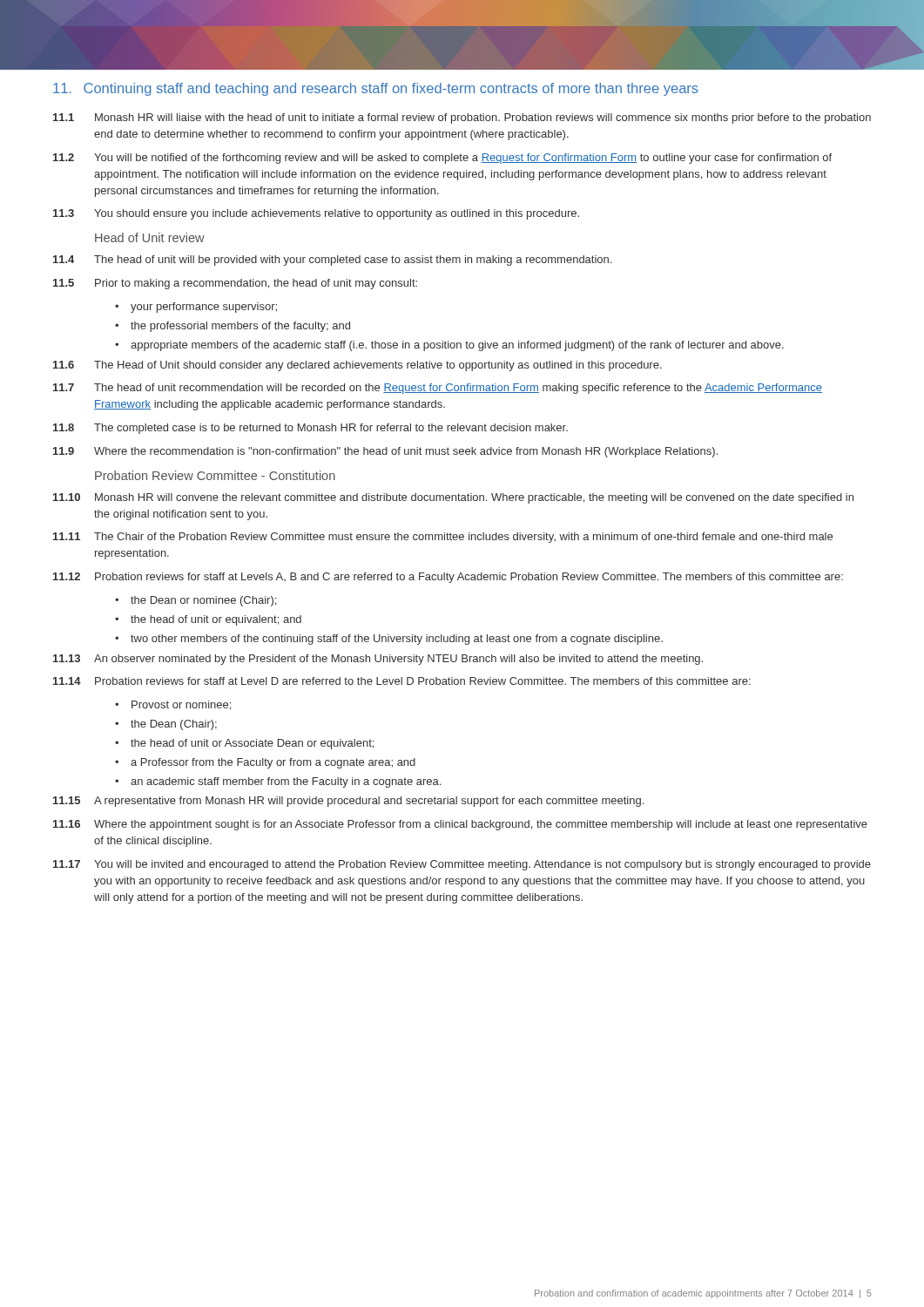The height and width of the screenshot is (1307, 924).
Task: Select the list item that says "11.1 Monash HR"
Action: pos(462,126)
